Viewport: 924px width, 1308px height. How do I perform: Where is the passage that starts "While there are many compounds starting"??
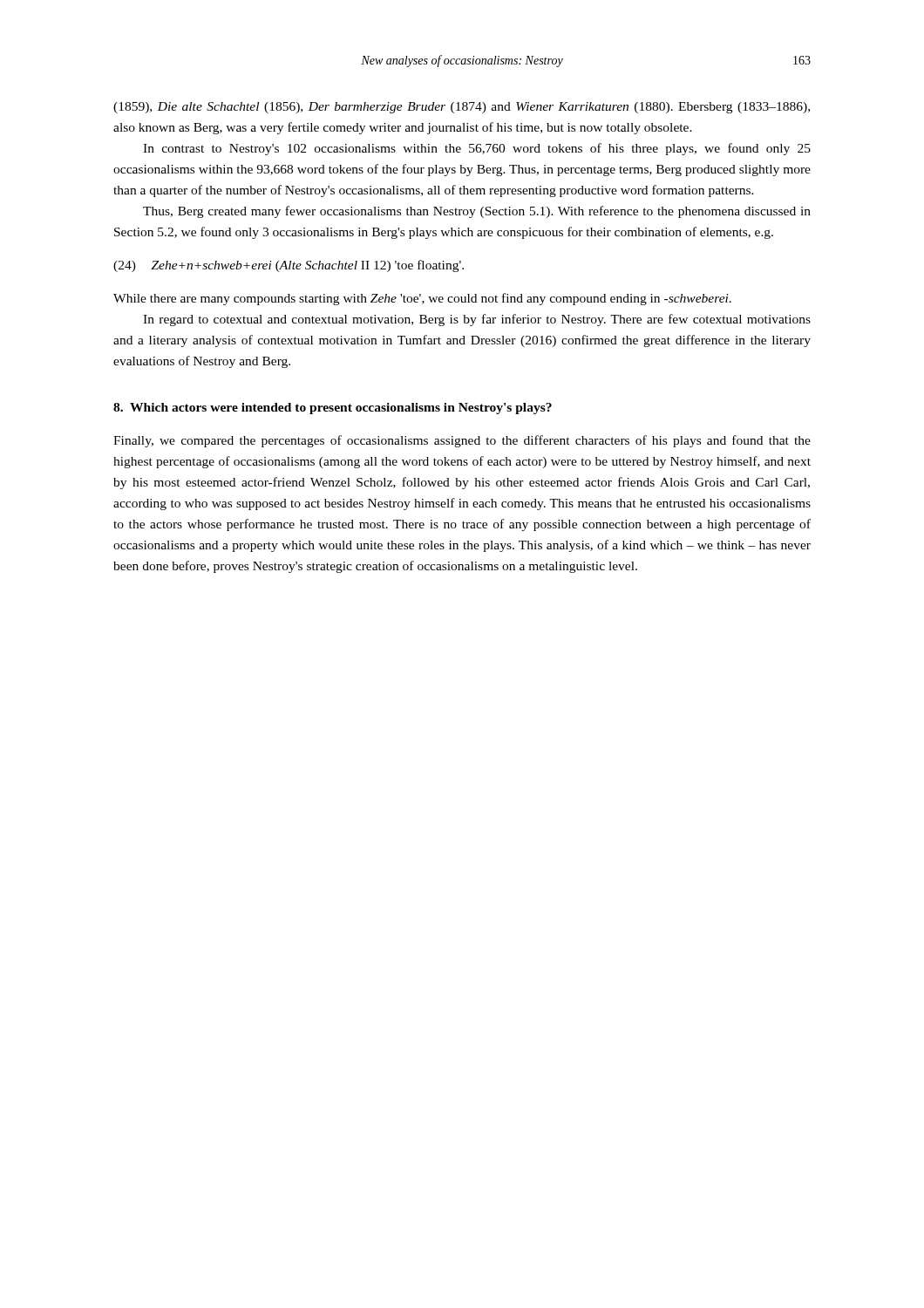point(462,330)
